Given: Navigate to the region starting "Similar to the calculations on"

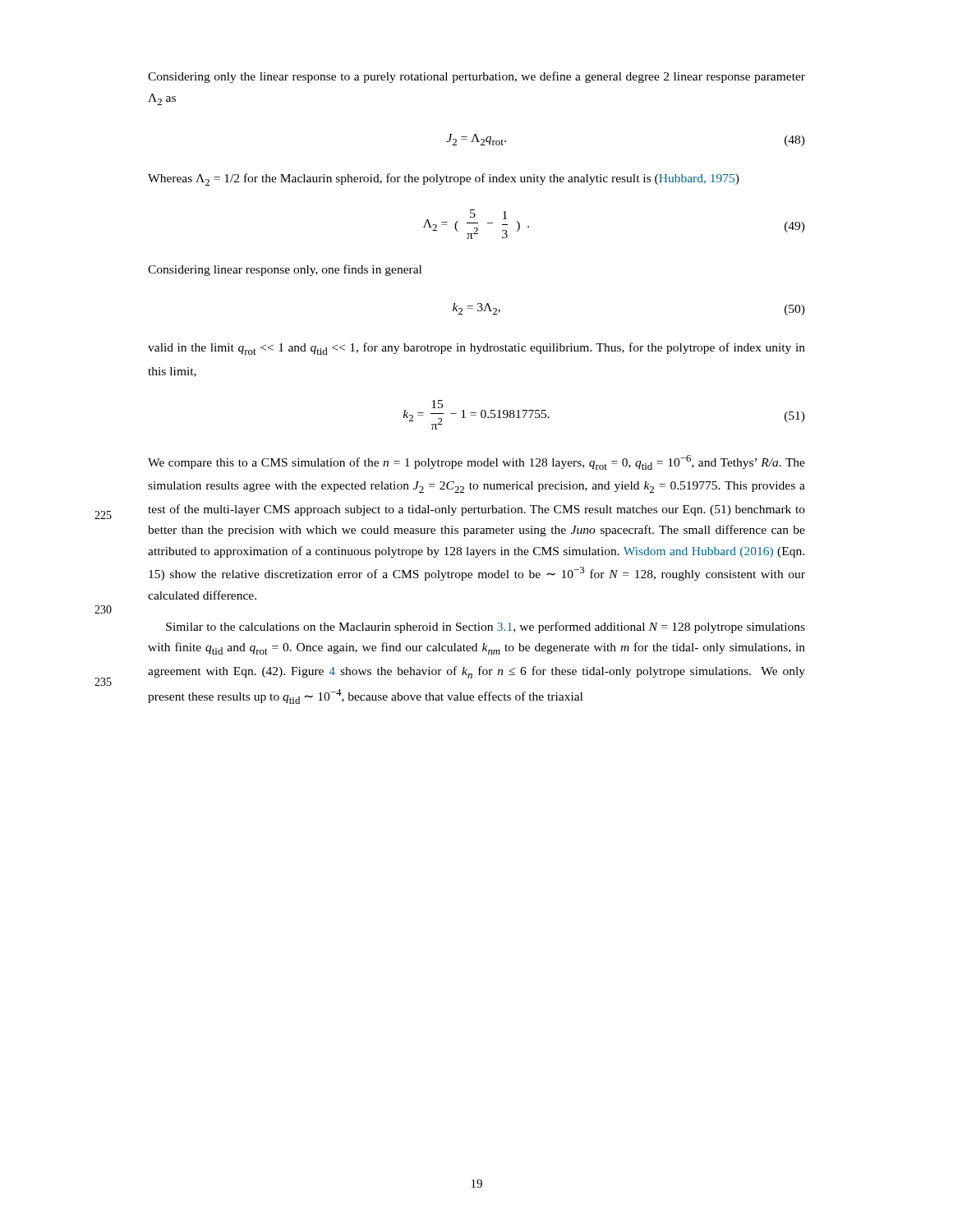Looking at the screenshot, I should point(476,663).
